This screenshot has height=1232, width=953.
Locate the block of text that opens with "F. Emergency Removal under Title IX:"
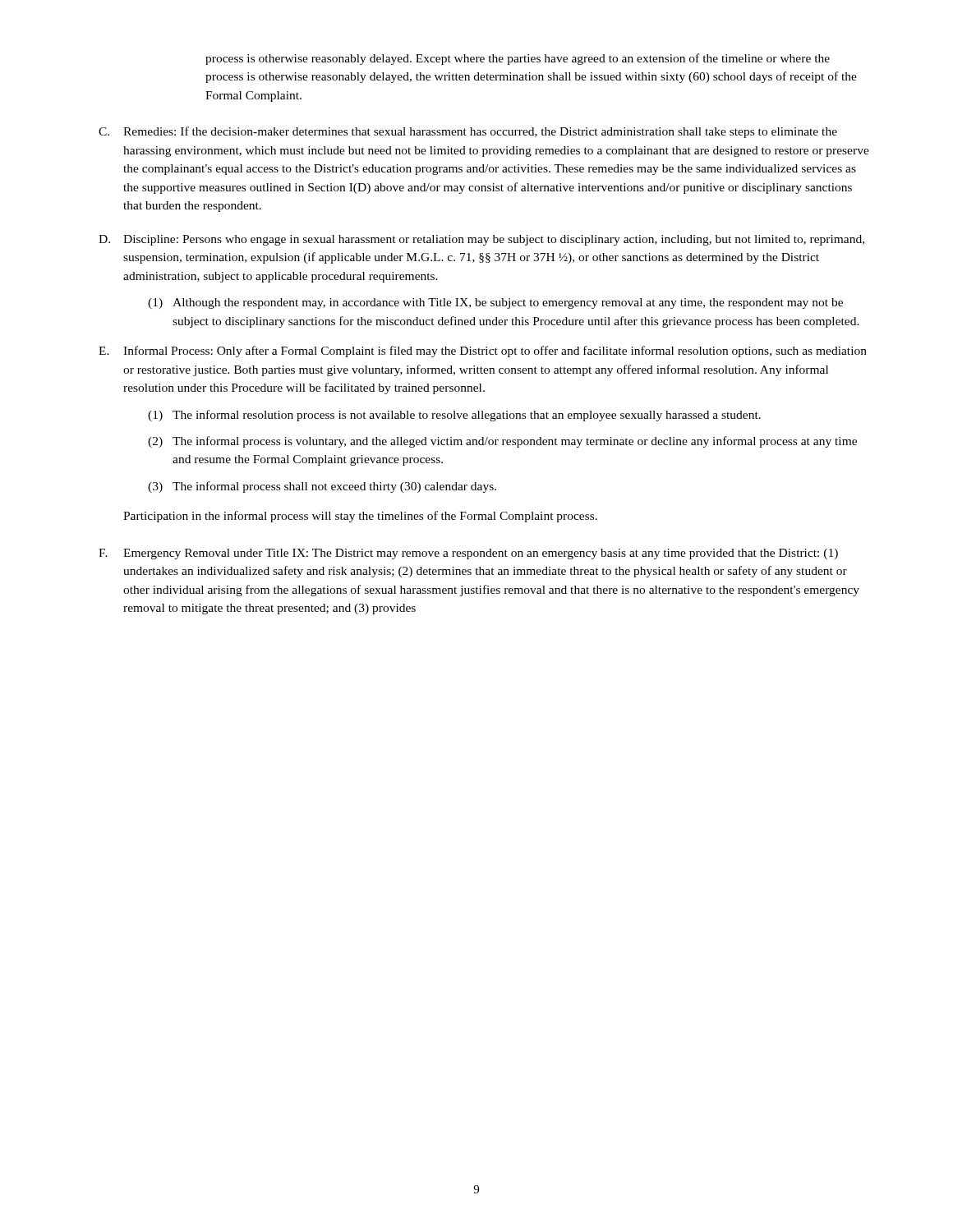click(485, 580)
